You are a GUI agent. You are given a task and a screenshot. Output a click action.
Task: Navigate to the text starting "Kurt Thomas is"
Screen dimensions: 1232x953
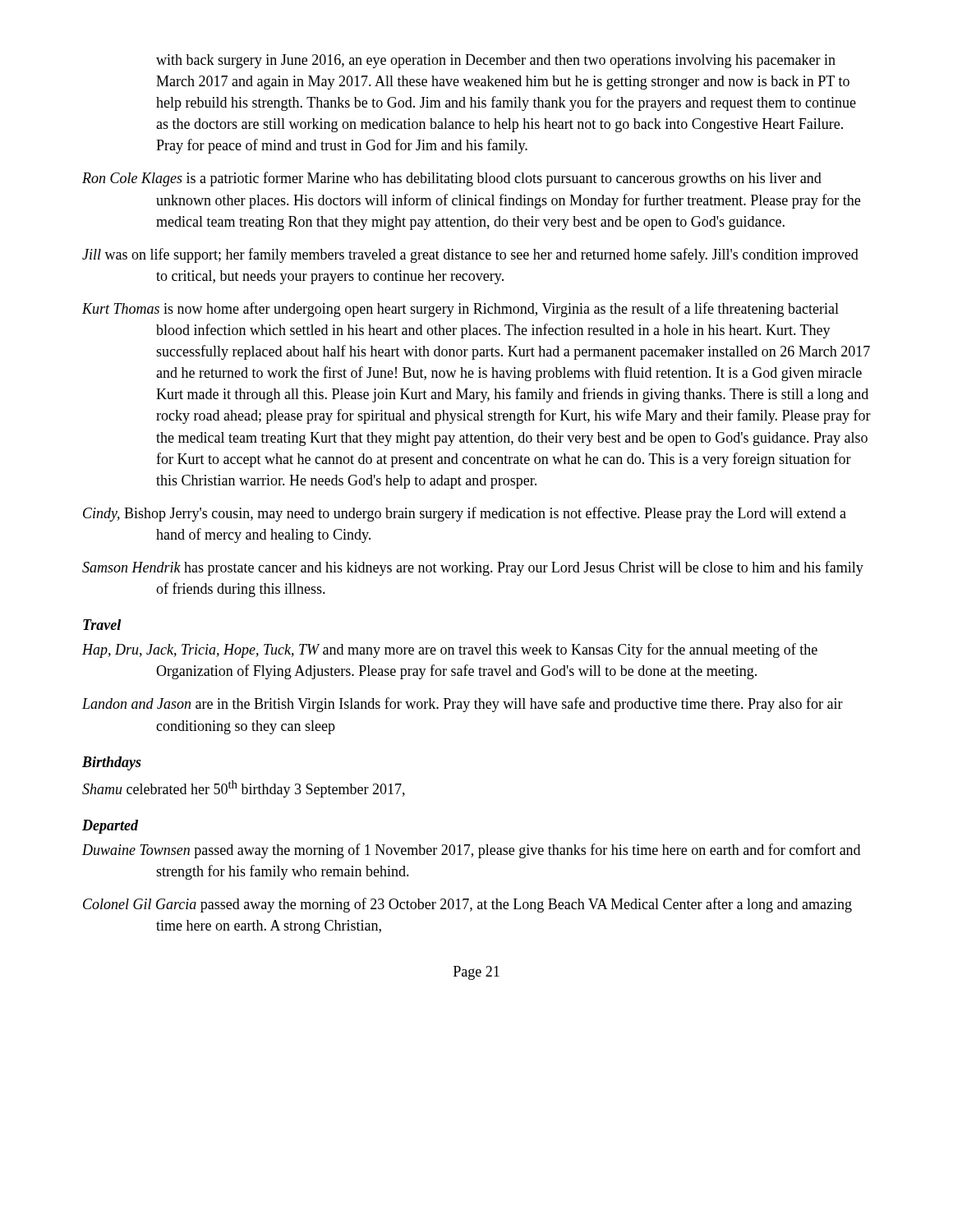pos(476,395)
